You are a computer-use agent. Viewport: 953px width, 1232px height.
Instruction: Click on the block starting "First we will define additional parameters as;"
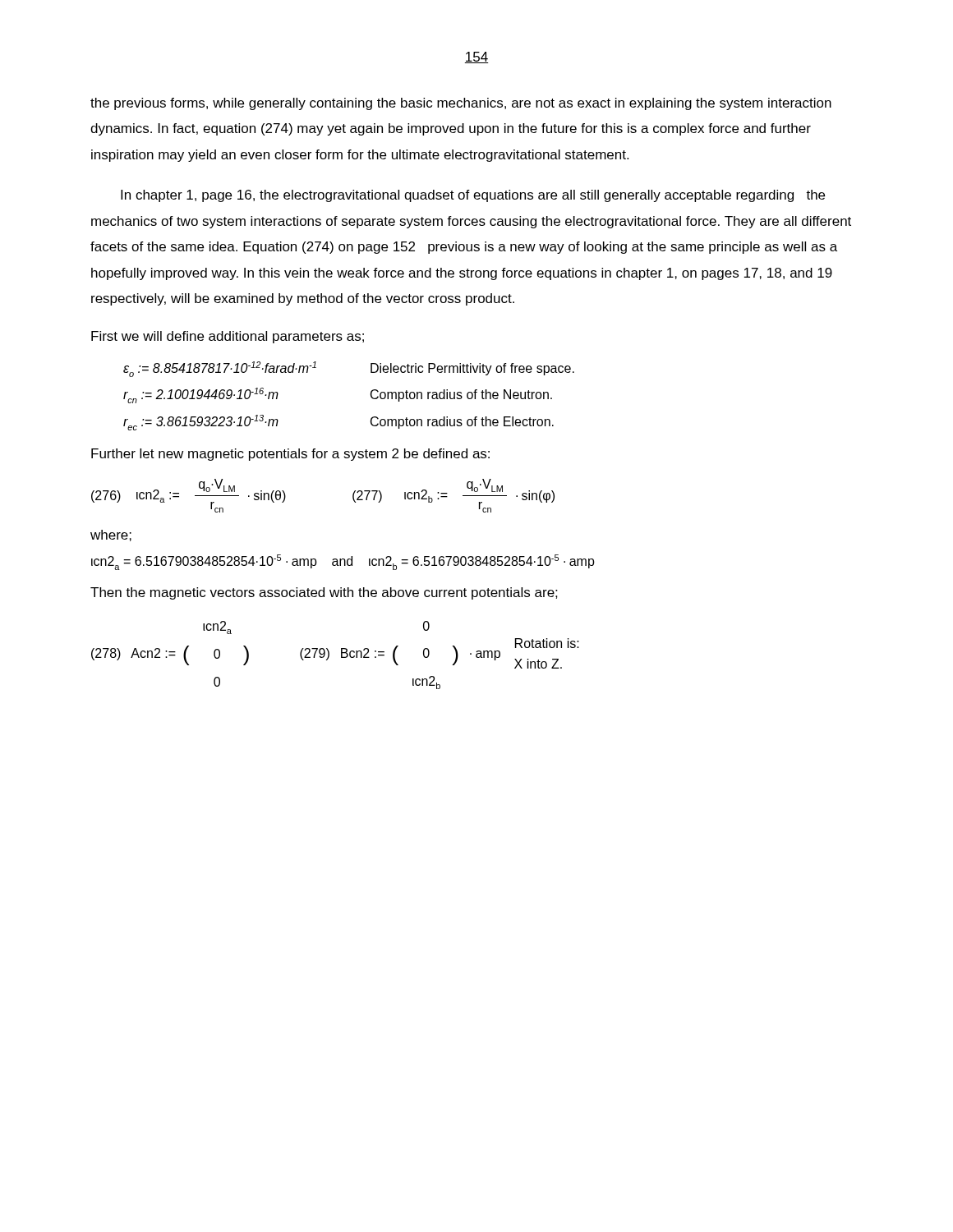pos(228,336)
